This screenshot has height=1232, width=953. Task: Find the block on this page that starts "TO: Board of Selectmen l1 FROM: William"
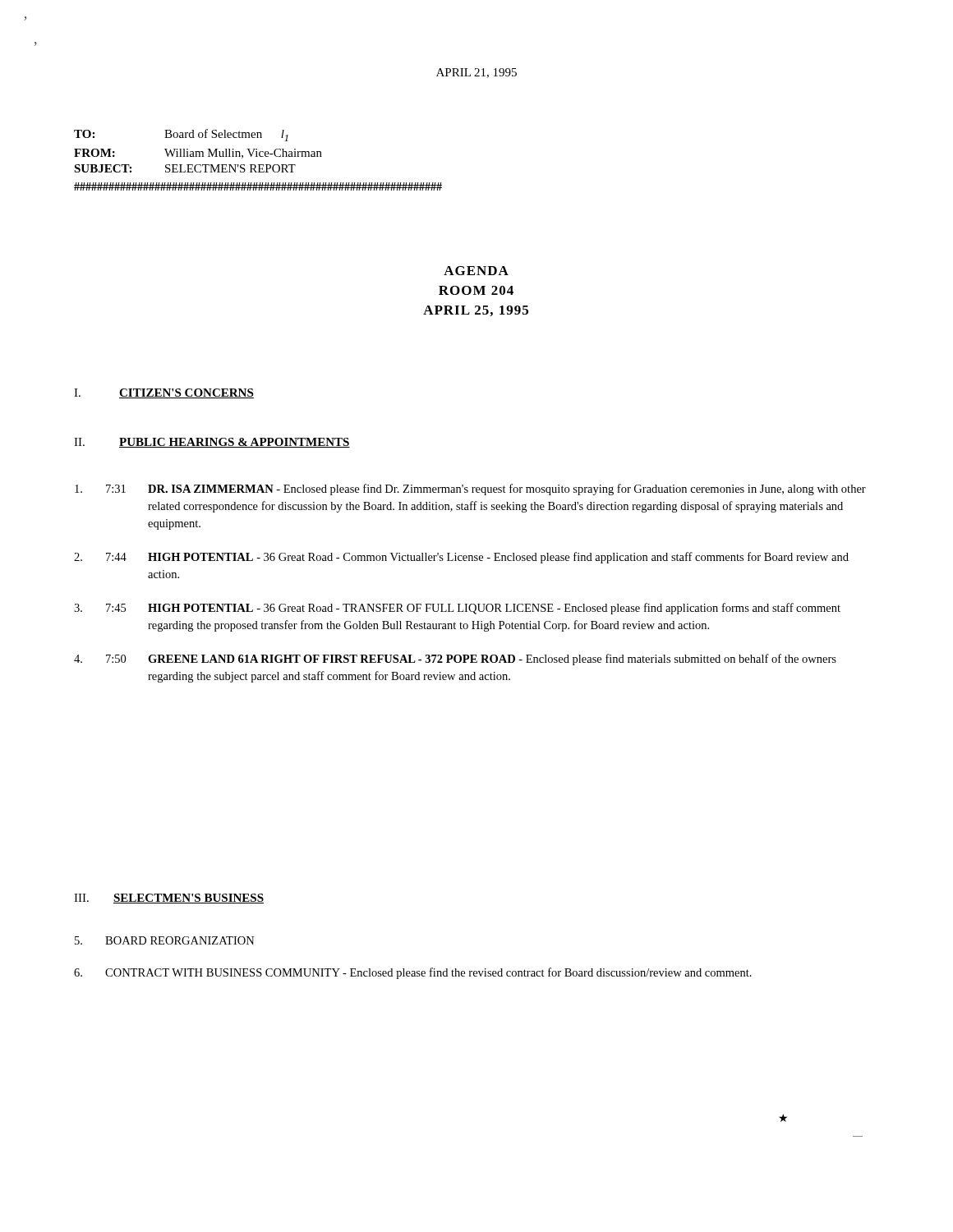click(x=181, y=135)
